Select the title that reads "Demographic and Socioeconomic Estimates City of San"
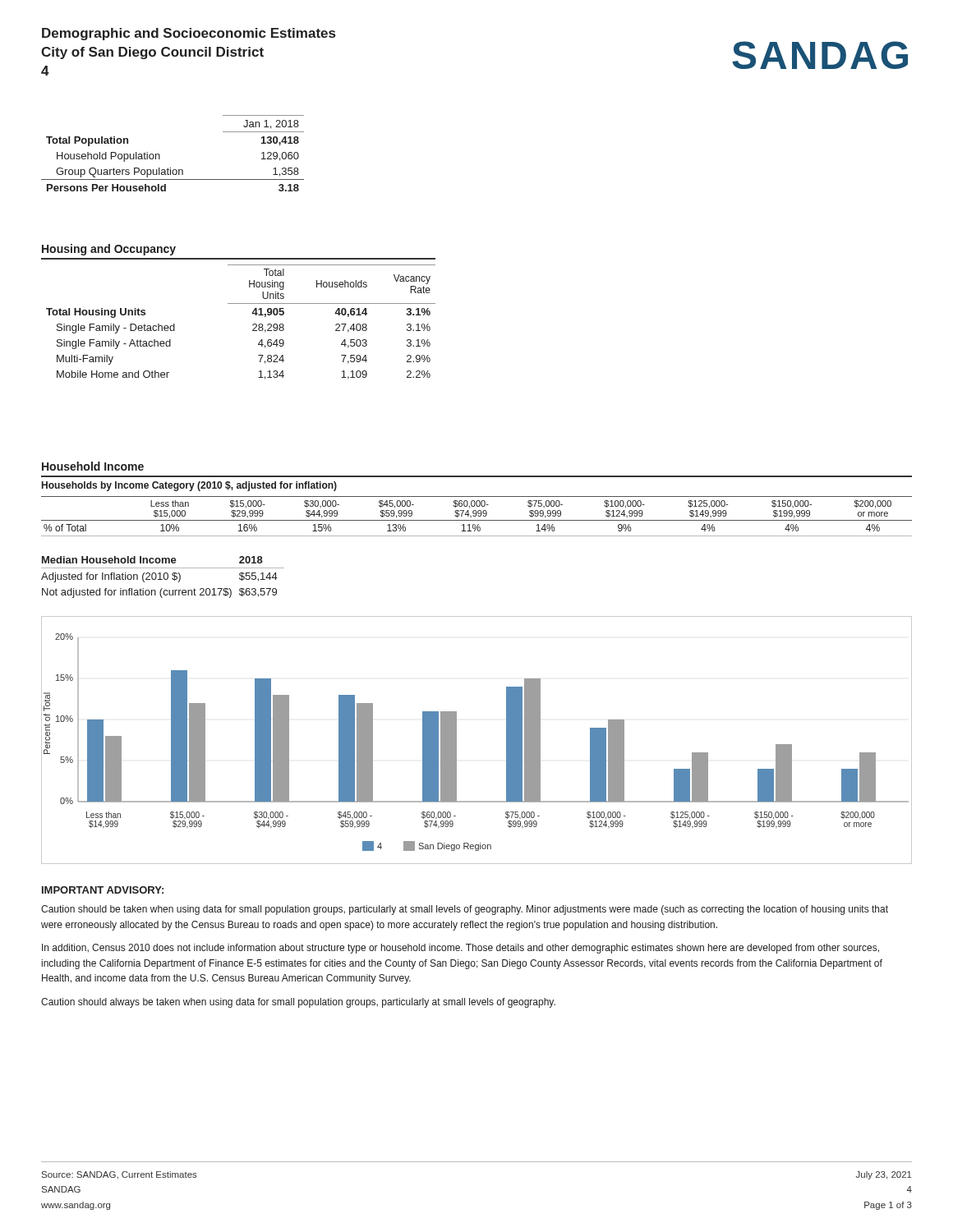953x1232 pixels. (189, 52)
